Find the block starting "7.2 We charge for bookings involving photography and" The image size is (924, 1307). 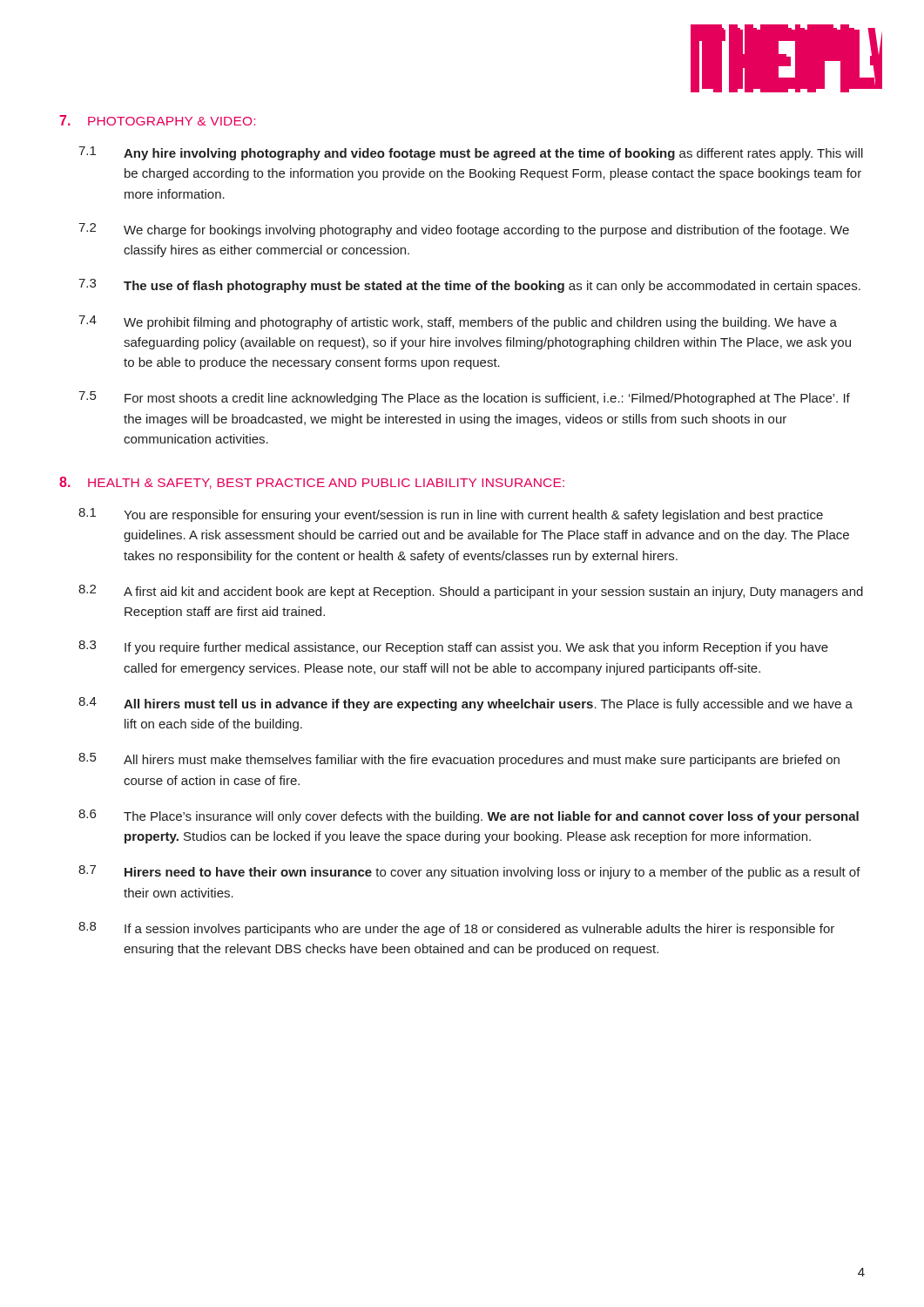(x=472, y=240)
